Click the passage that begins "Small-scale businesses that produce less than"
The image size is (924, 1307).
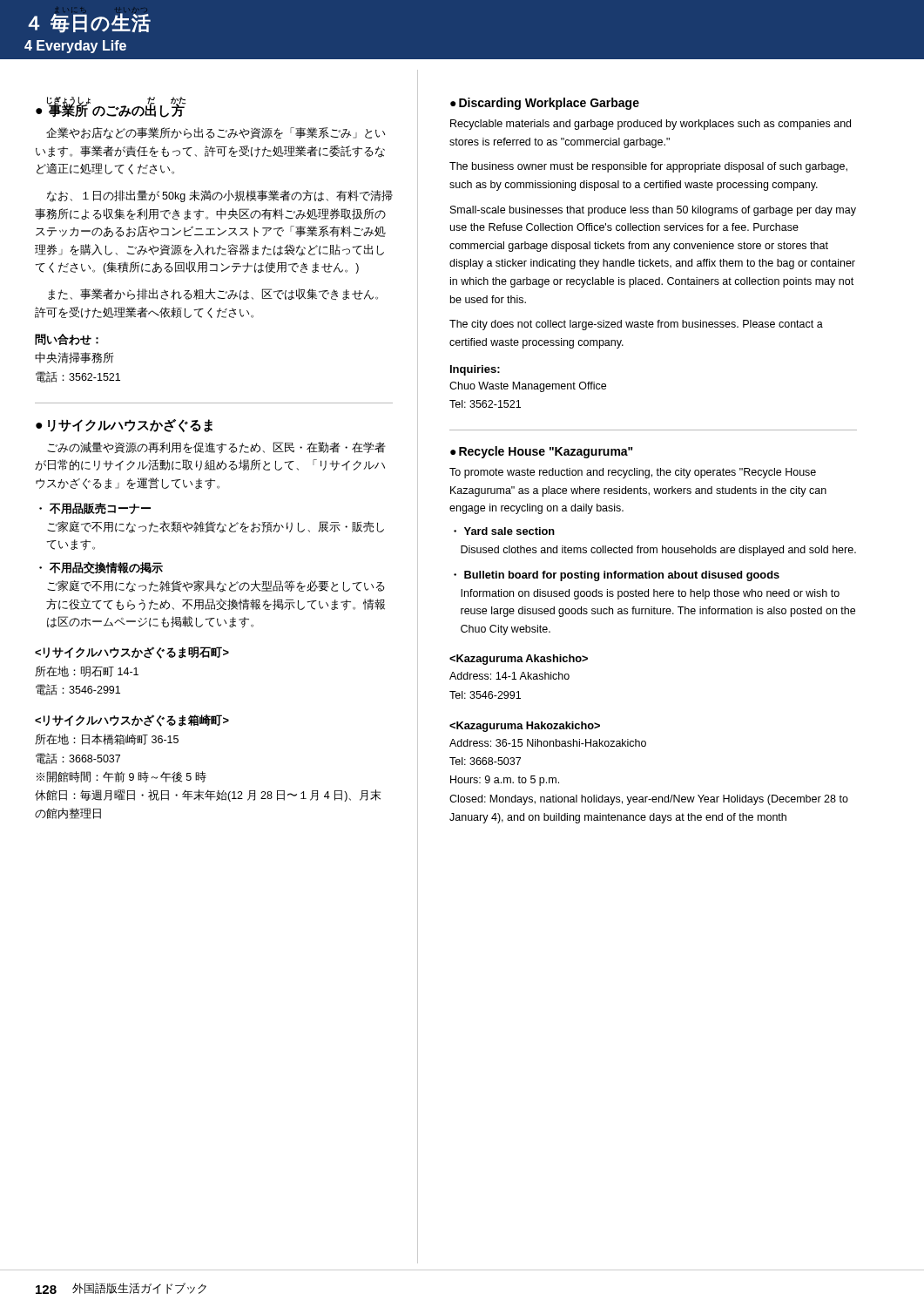653,255
